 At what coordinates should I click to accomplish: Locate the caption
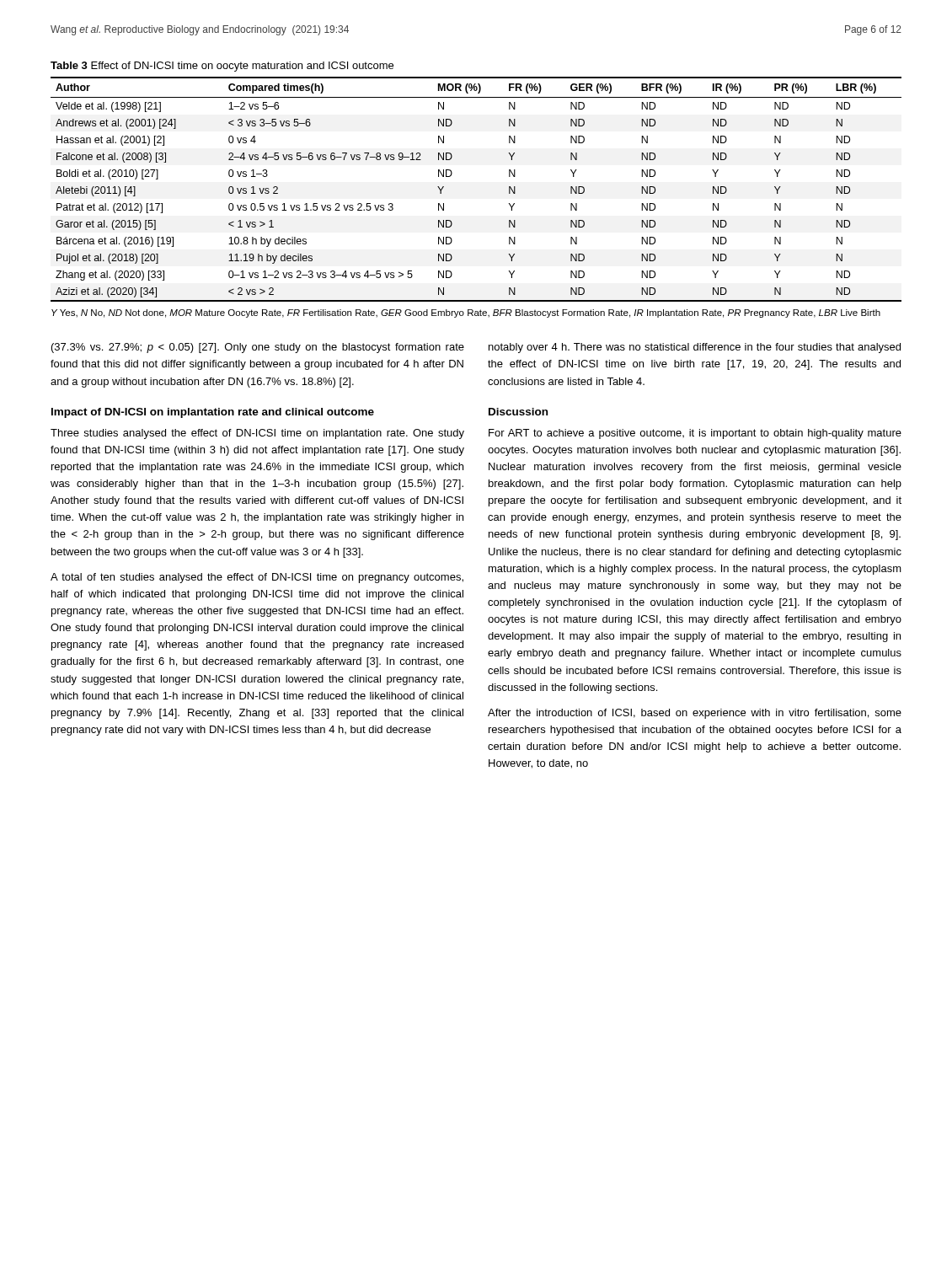click(222, 65)
